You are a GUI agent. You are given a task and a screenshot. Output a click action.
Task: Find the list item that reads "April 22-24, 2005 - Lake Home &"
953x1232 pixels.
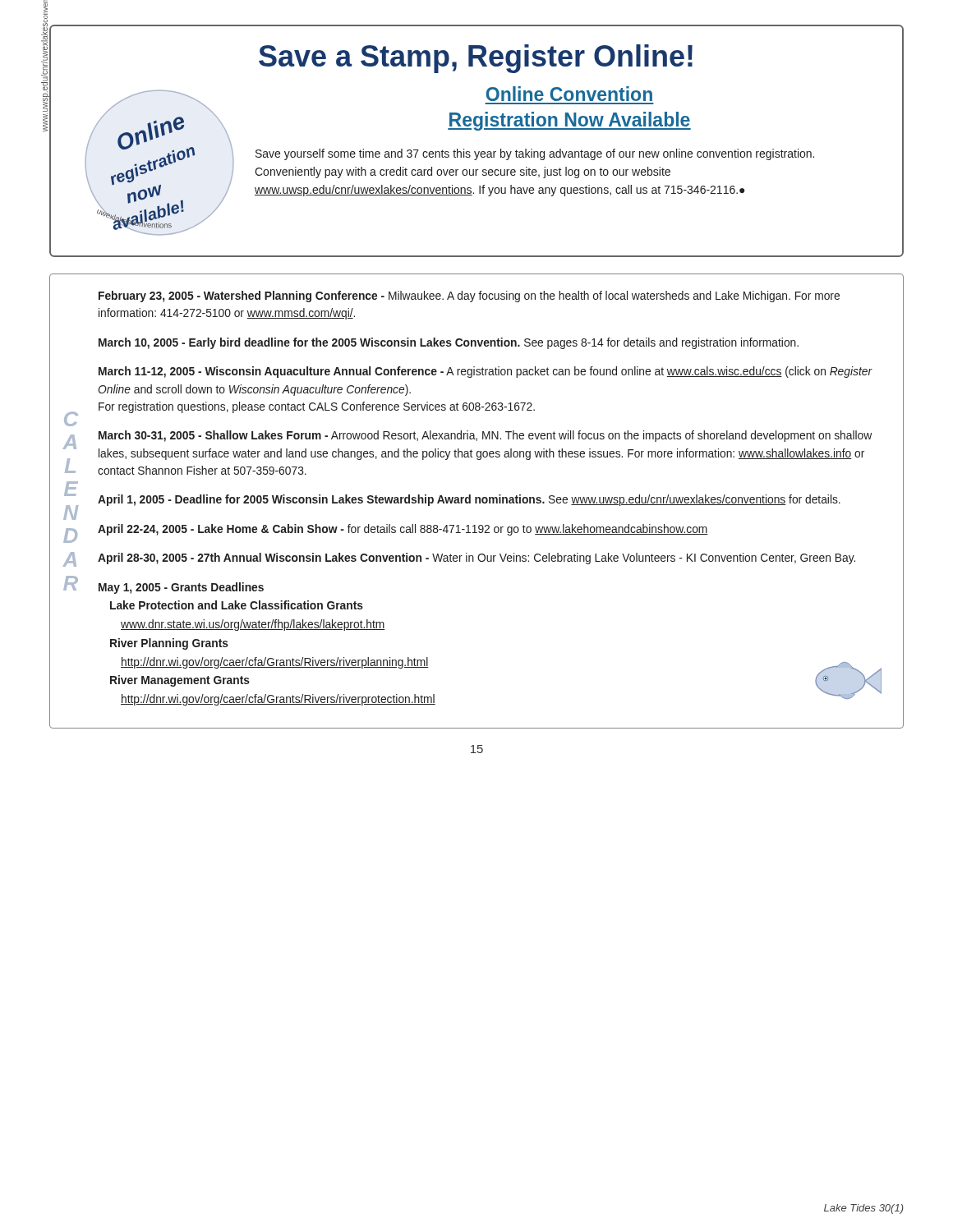click(x=403, y=529)
